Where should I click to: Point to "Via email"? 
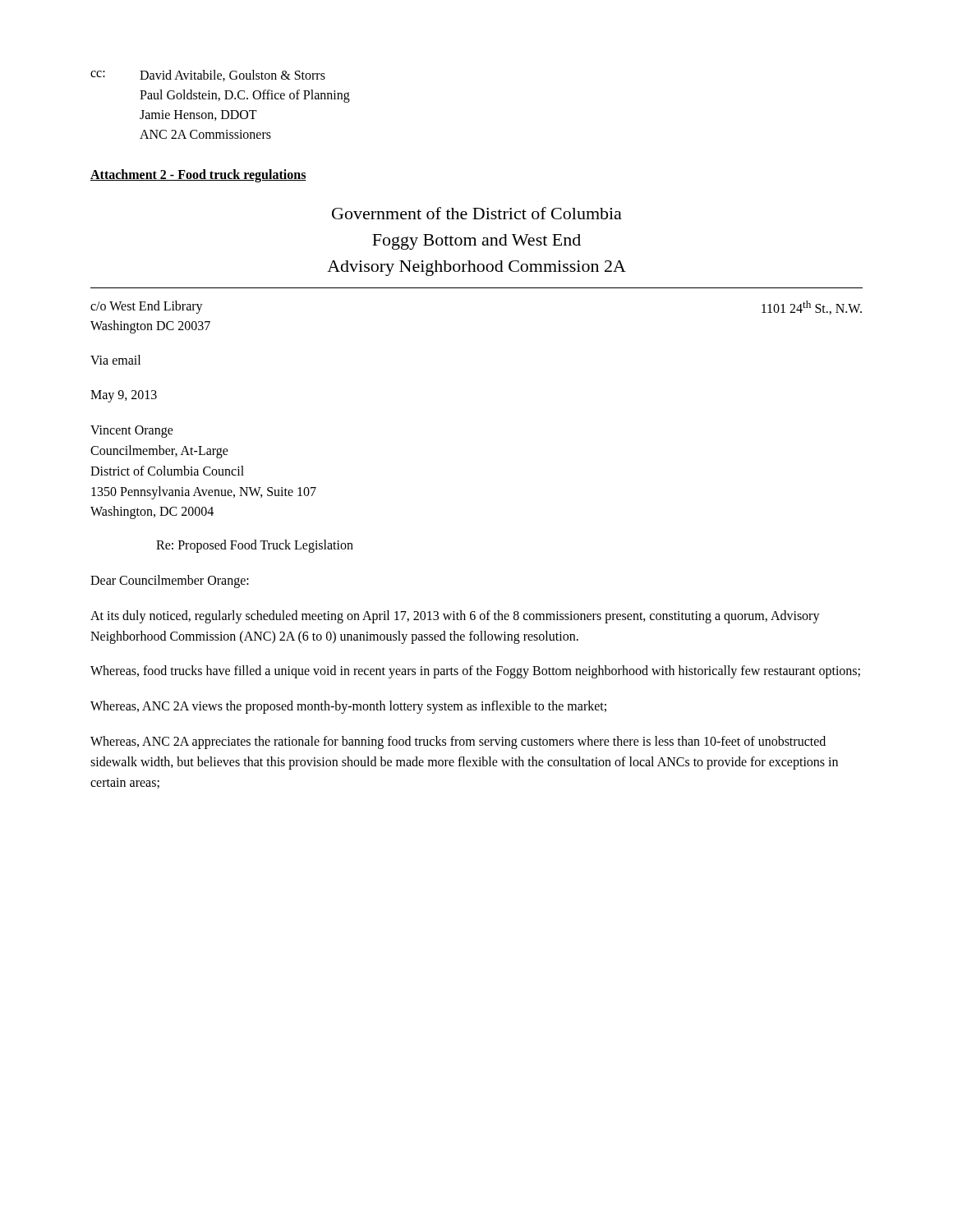(116, 360)
